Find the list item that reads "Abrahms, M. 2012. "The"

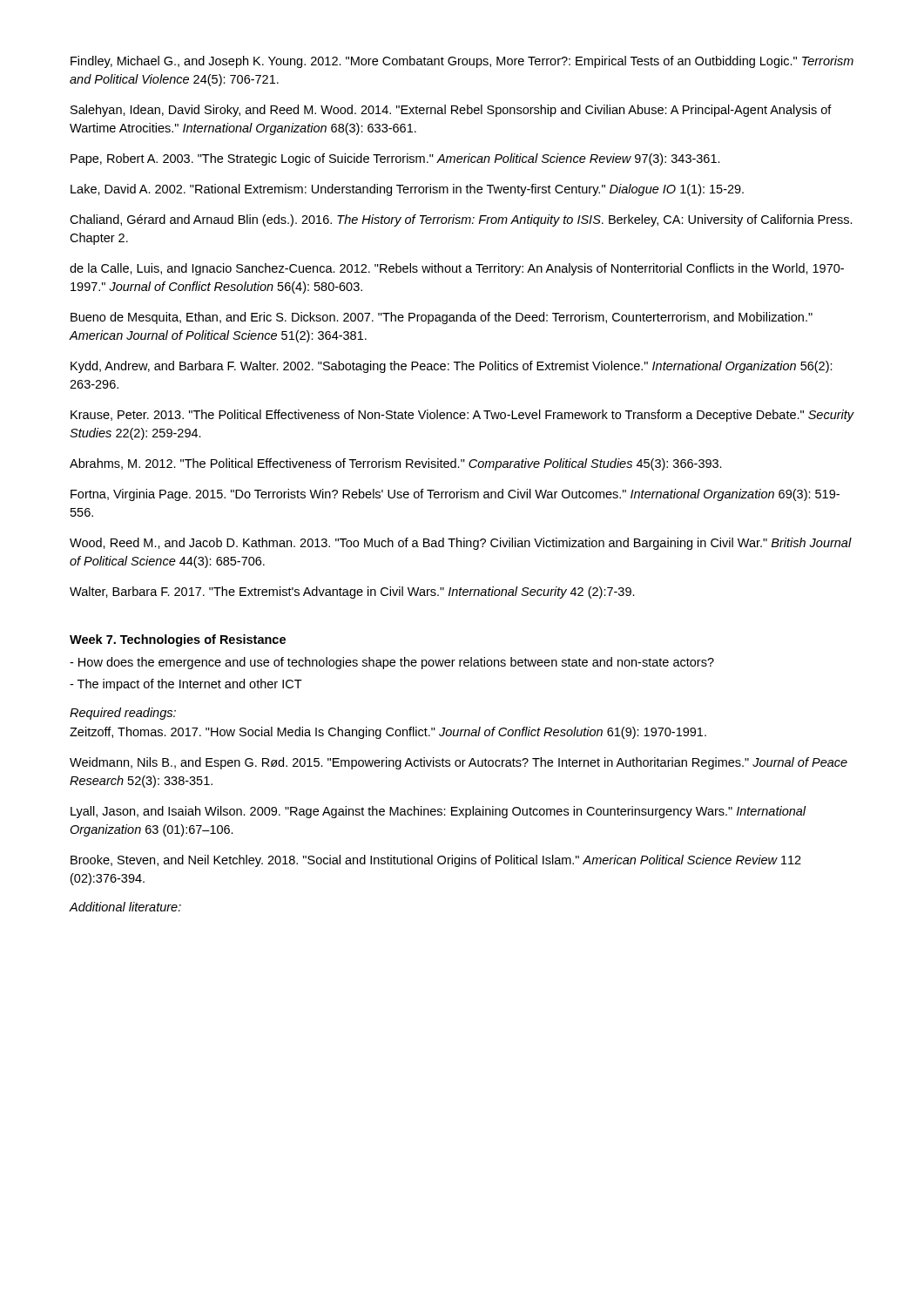396,464
